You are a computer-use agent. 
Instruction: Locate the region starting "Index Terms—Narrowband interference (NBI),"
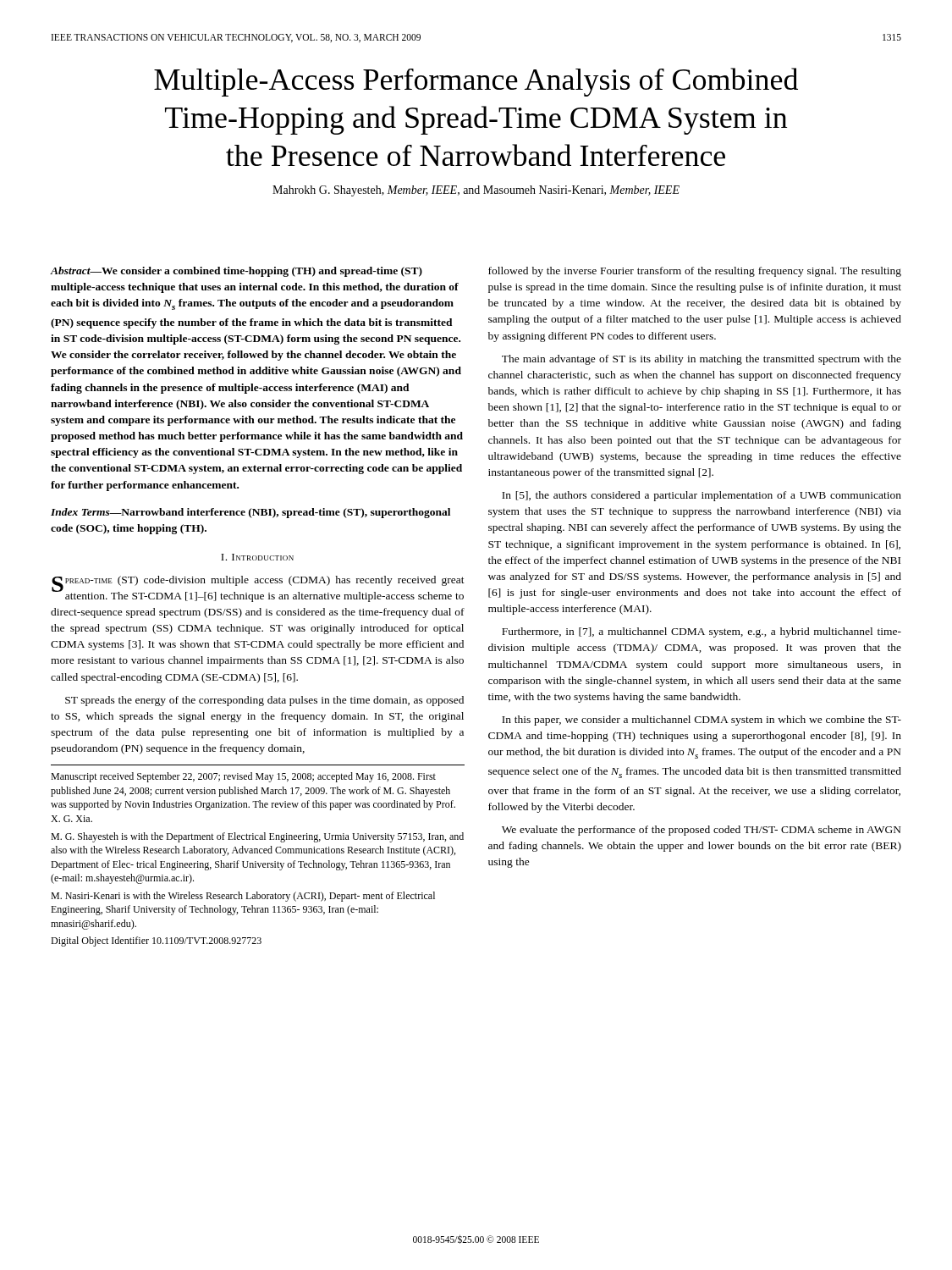point(257,520)
